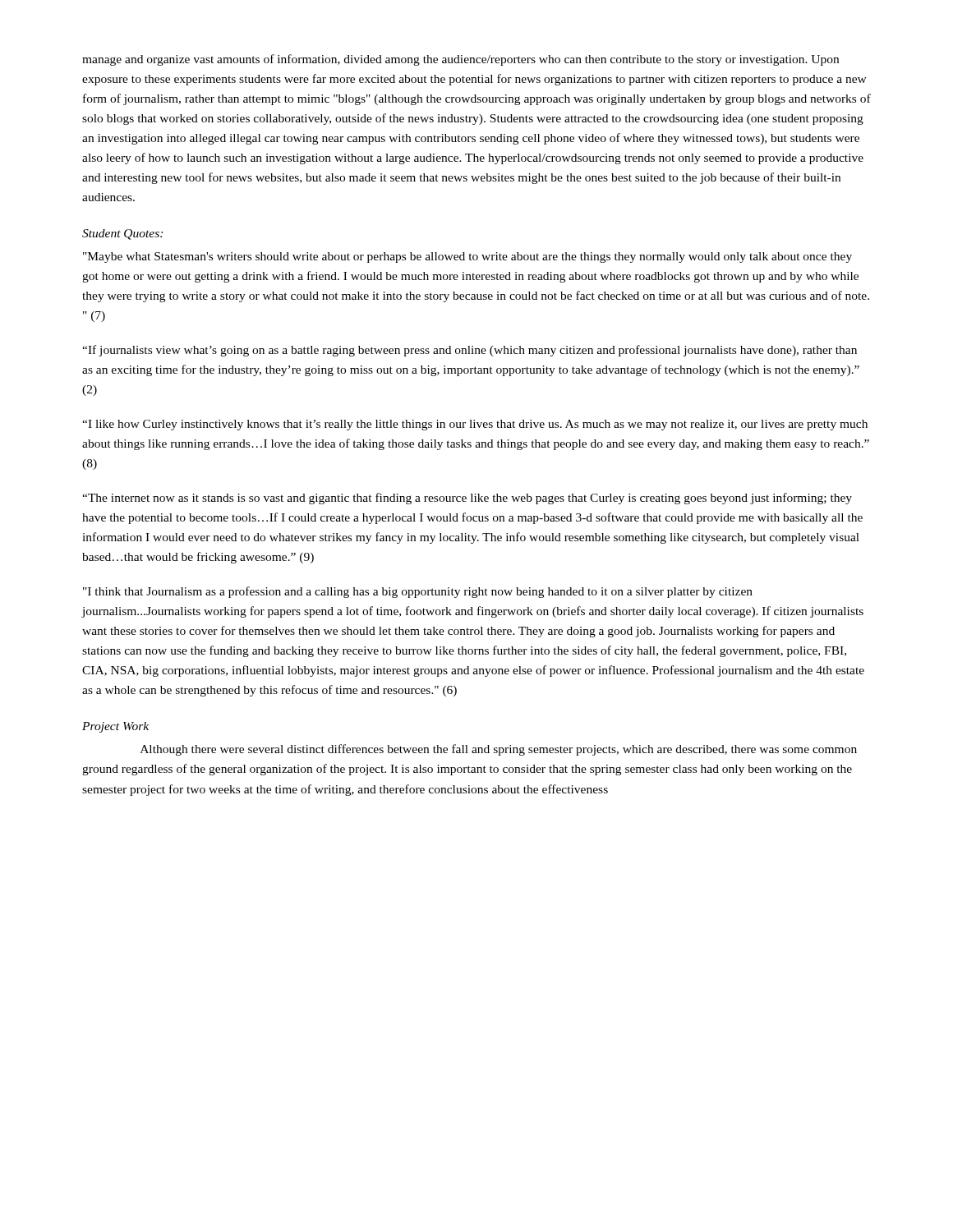Find the text block containing "manage and organize"

(x=476, y=128)
